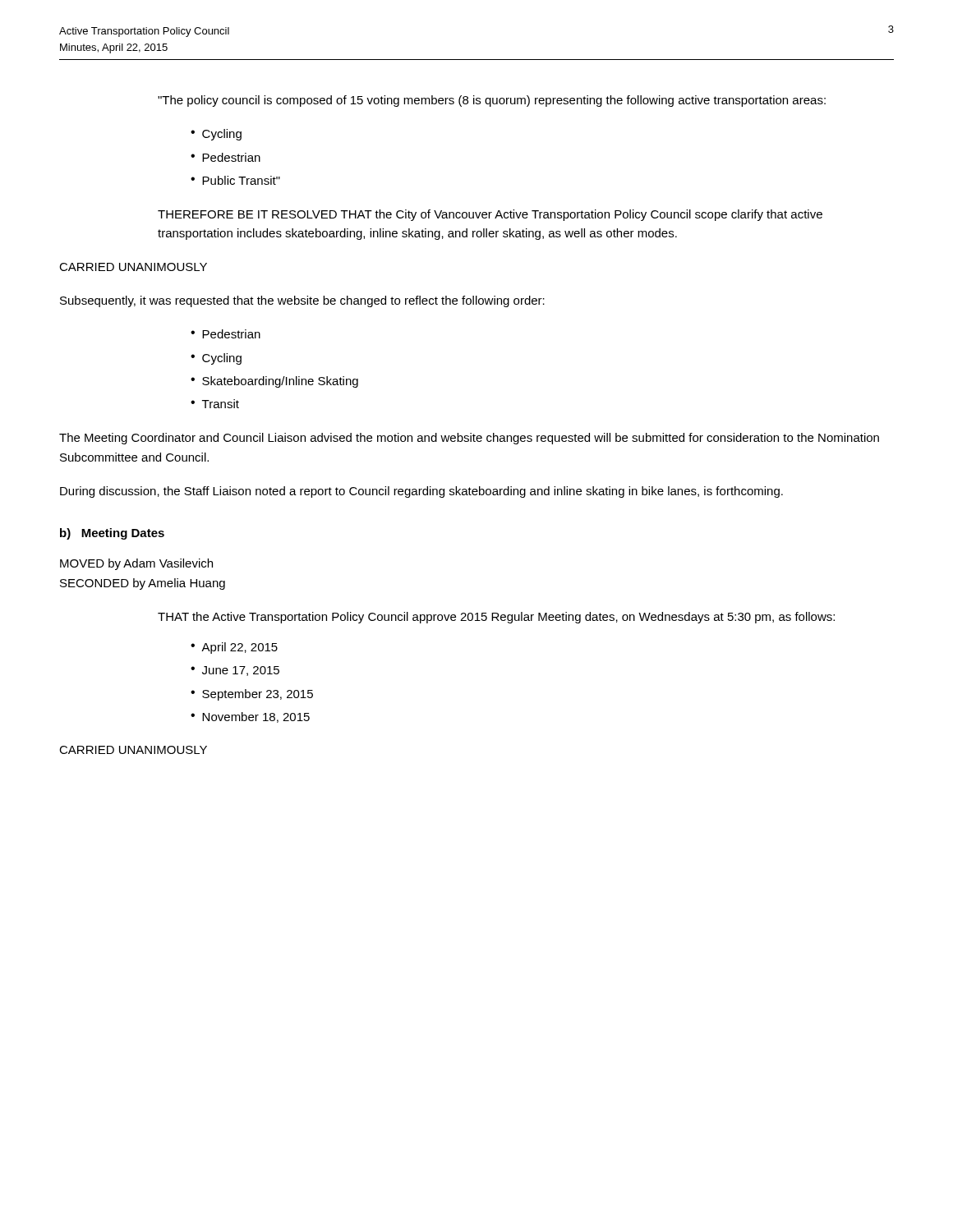Screen dimensions: 1232x953
Task: Point to the passage starting "The Meeting Coordinator and Council Liaison advised"
Action: (x=469, y=447)
